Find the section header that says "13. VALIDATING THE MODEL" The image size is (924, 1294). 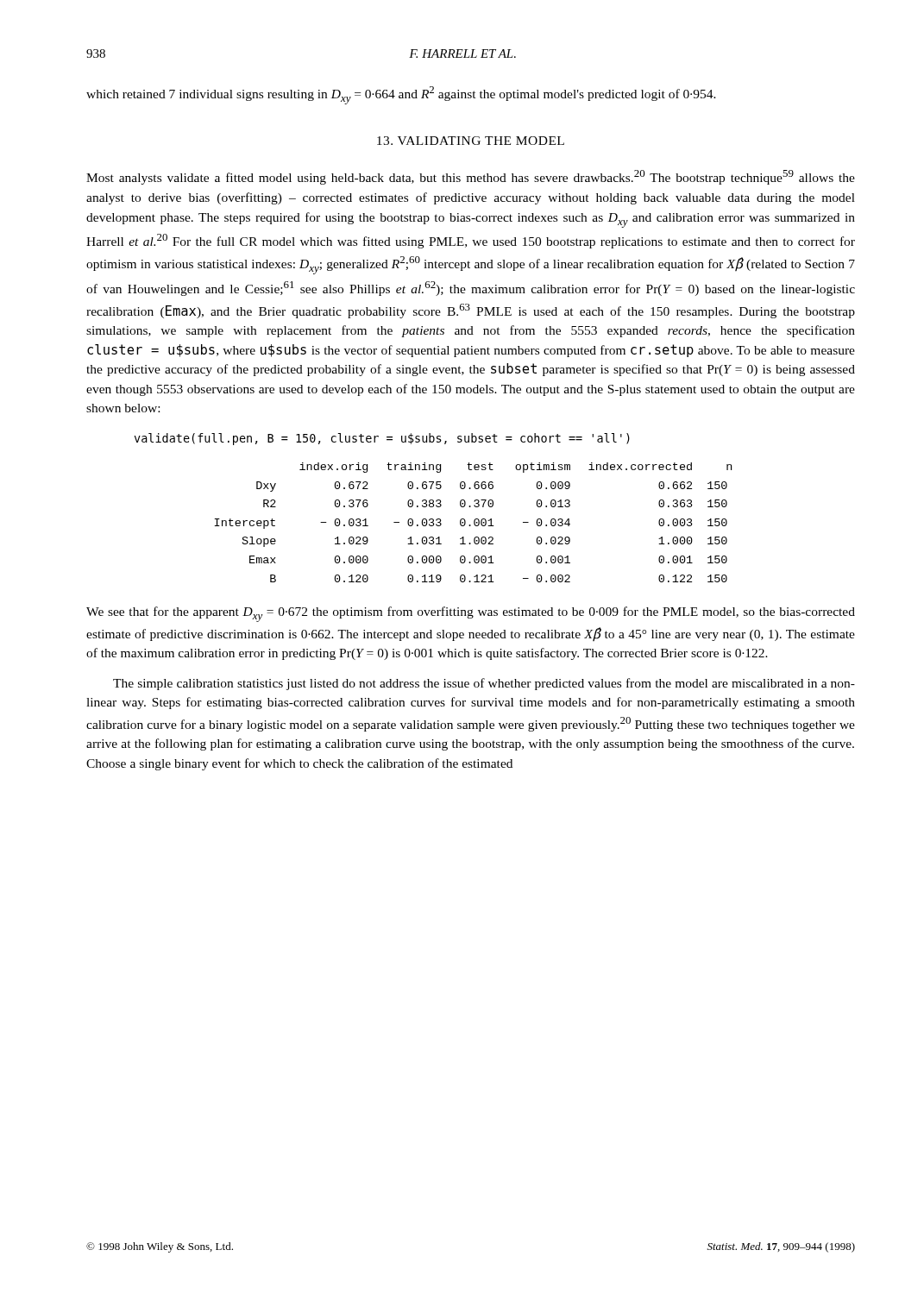coord(471,140)
